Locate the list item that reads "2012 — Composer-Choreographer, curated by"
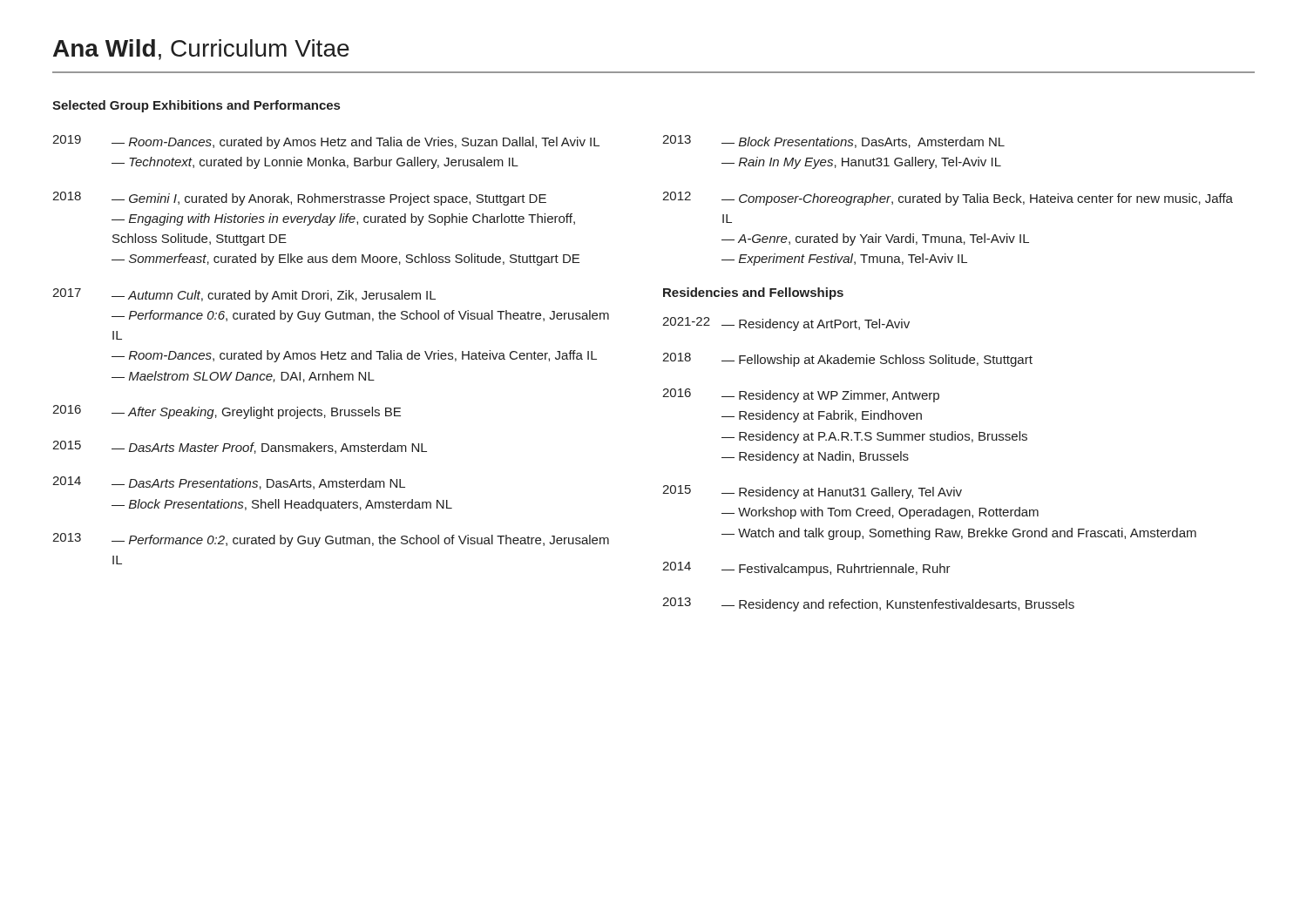Image resolution: width=1307 pixels, height=924 pixels. tap(950, 228)
